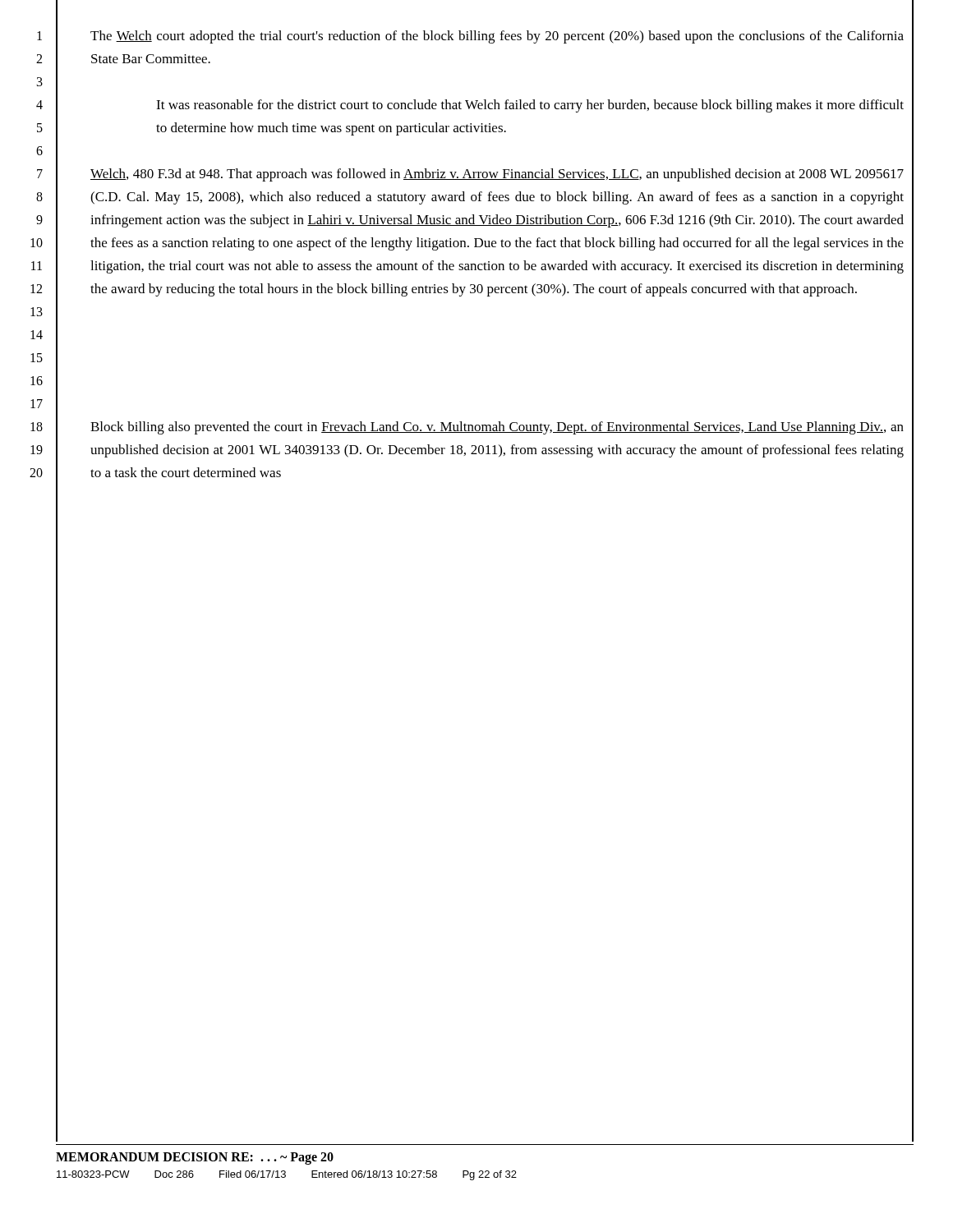Click on the region starting "Block billing also prevented the"
953x1232 pixels.
pos(497,450)
